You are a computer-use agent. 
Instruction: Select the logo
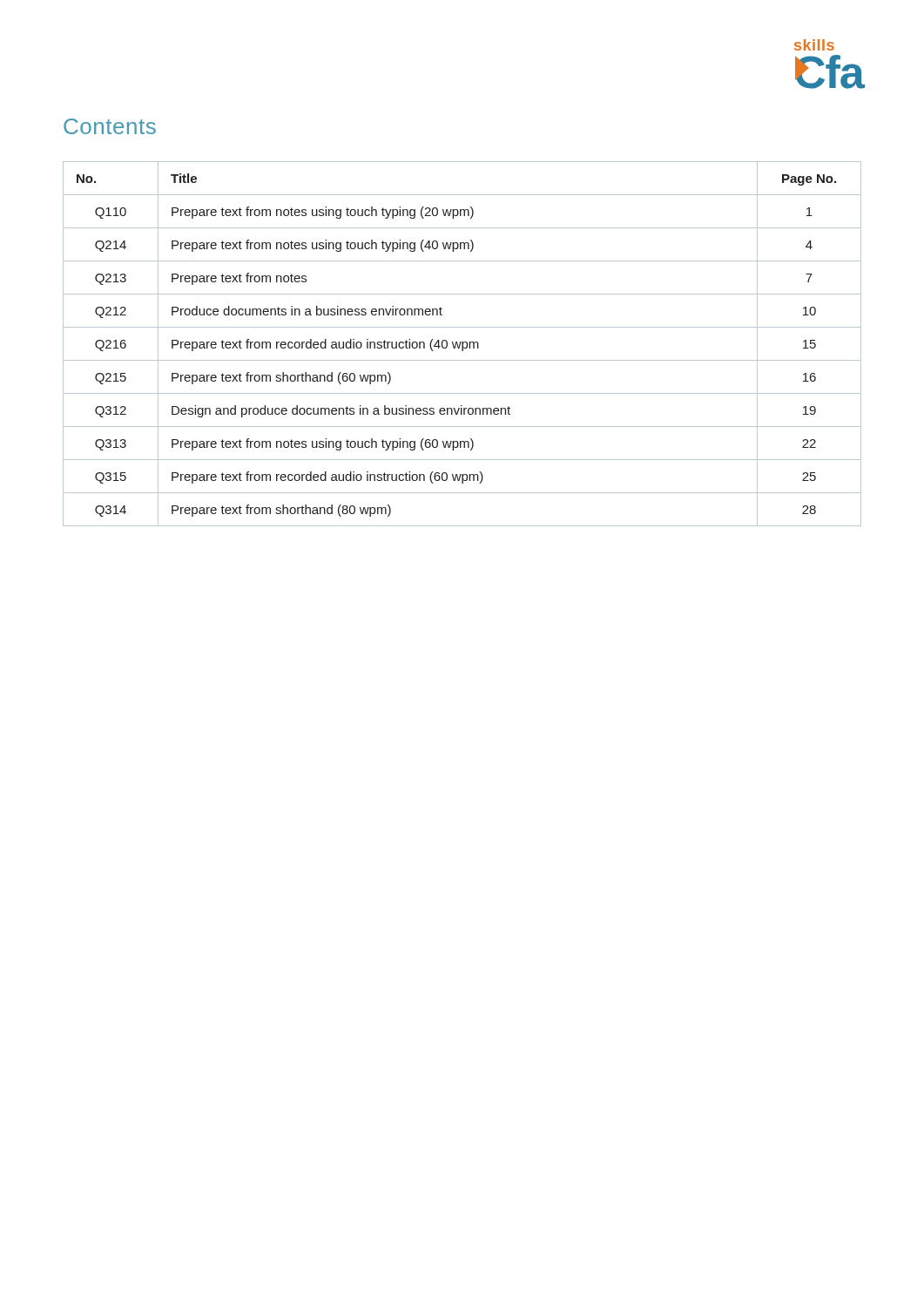pyautogui.click(x=833, y=65)
